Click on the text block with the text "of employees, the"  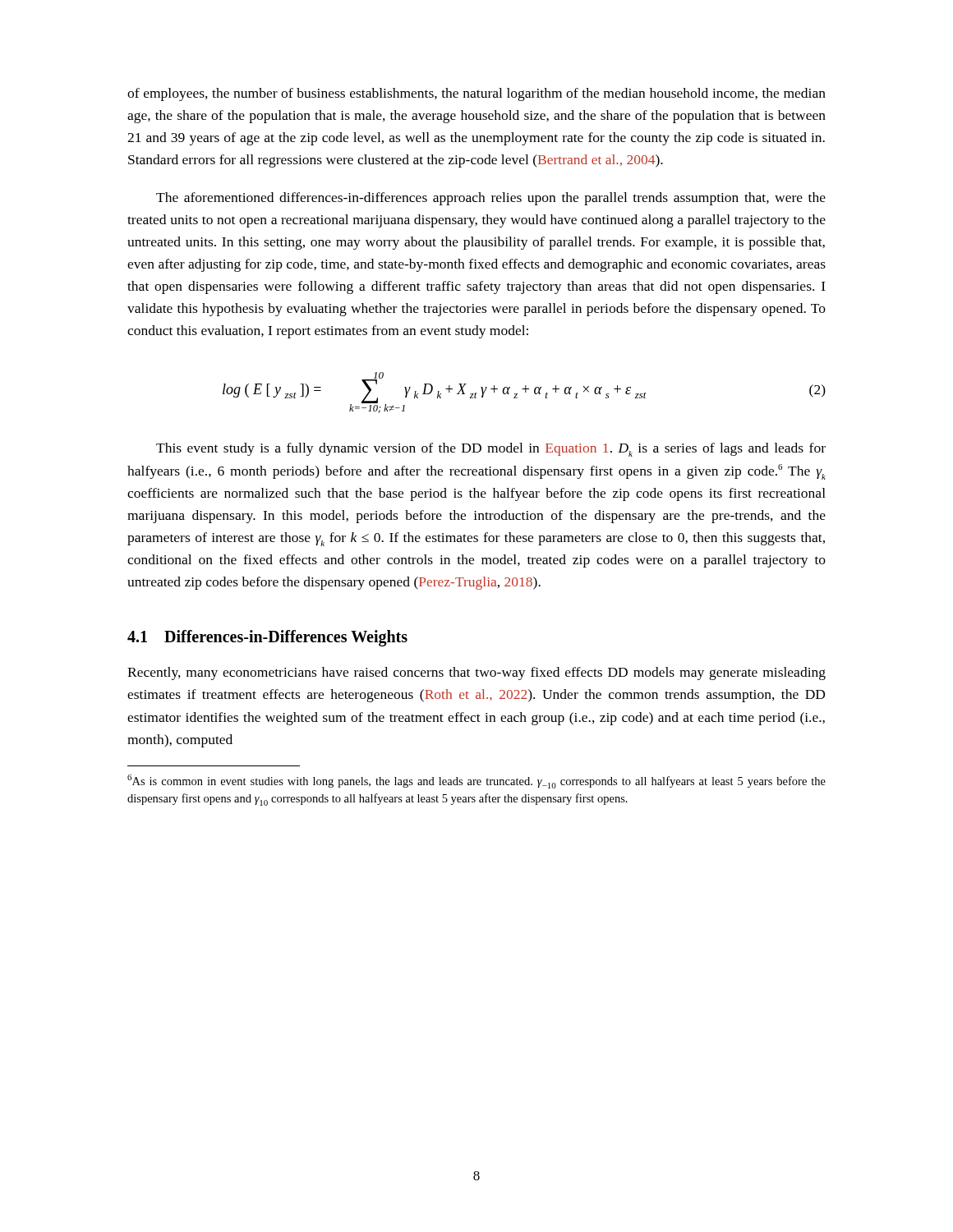pos(476,126)
